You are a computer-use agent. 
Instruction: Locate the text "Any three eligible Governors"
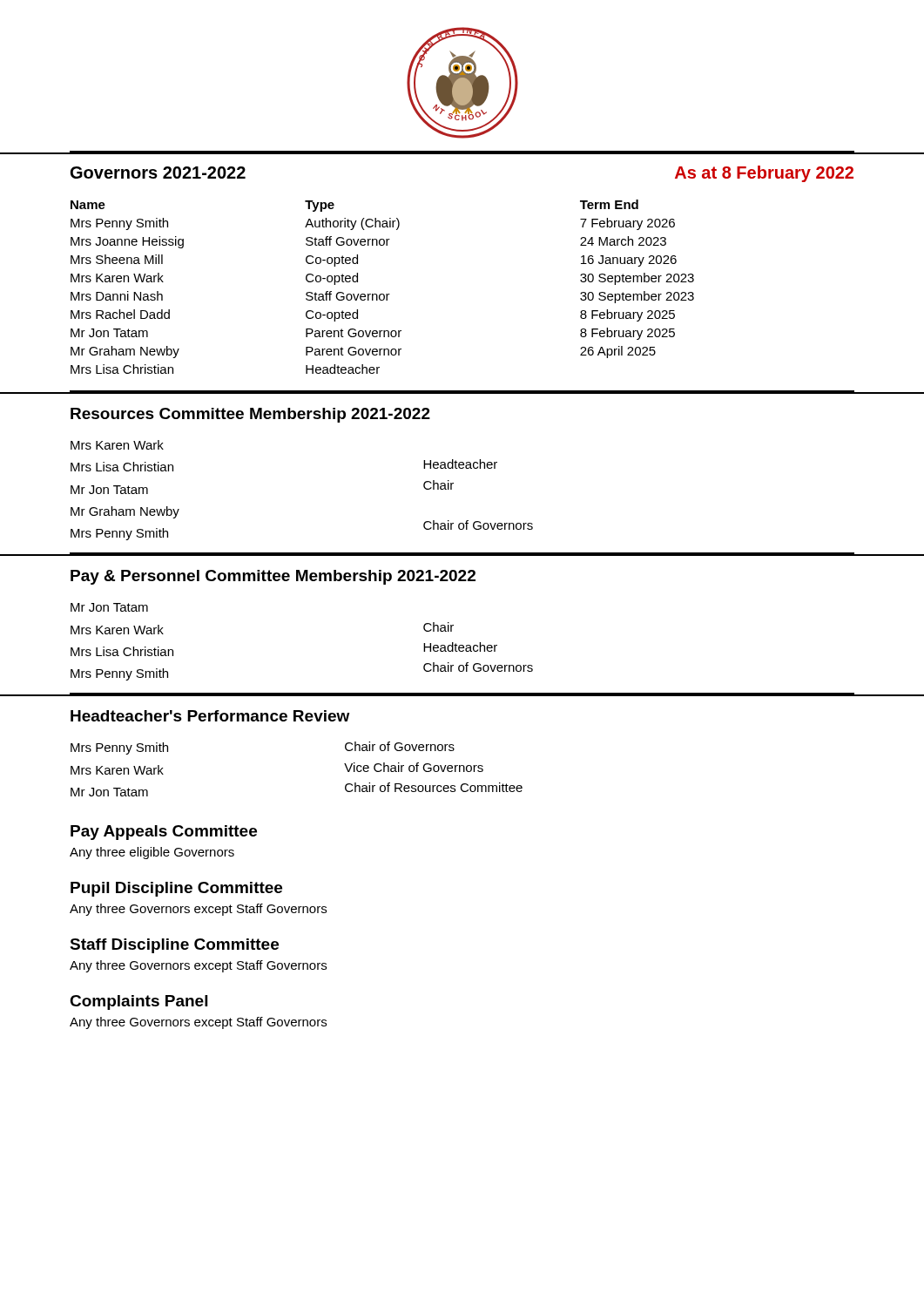(152, 852)
